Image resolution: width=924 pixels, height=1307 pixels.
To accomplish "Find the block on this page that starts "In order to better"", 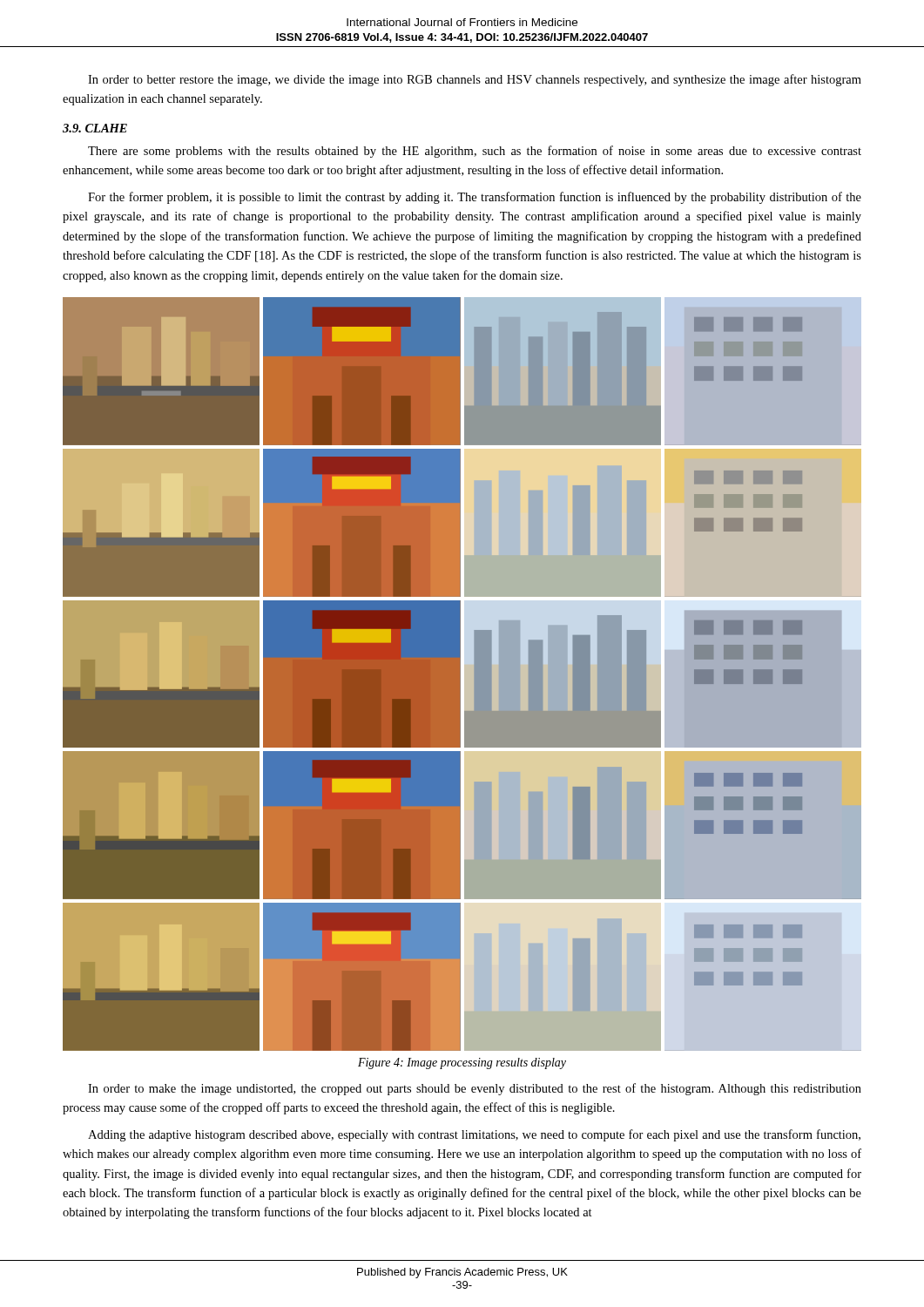I will 462,89.
